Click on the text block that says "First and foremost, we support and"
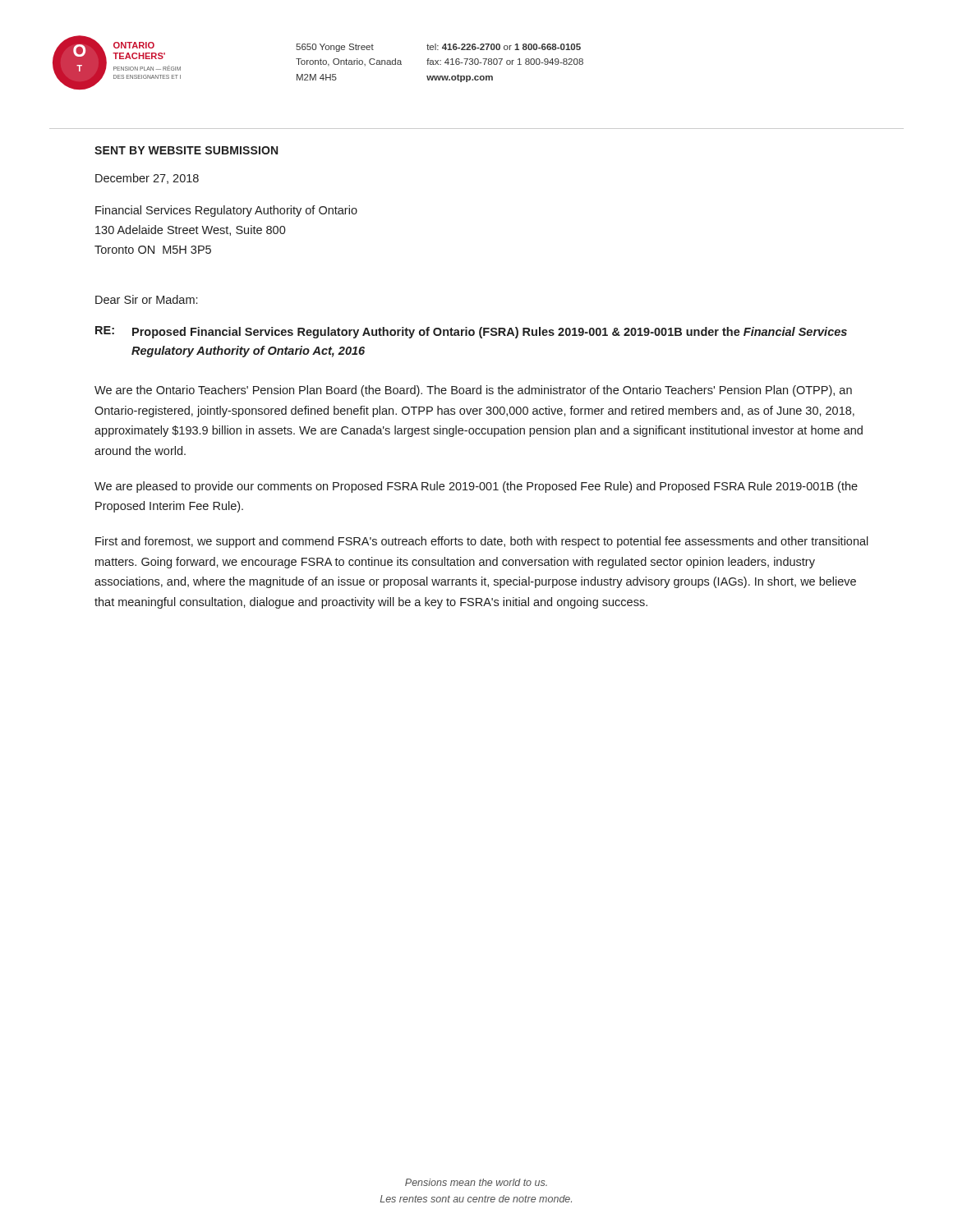953x1232 pixels. (x=482, y=572)
